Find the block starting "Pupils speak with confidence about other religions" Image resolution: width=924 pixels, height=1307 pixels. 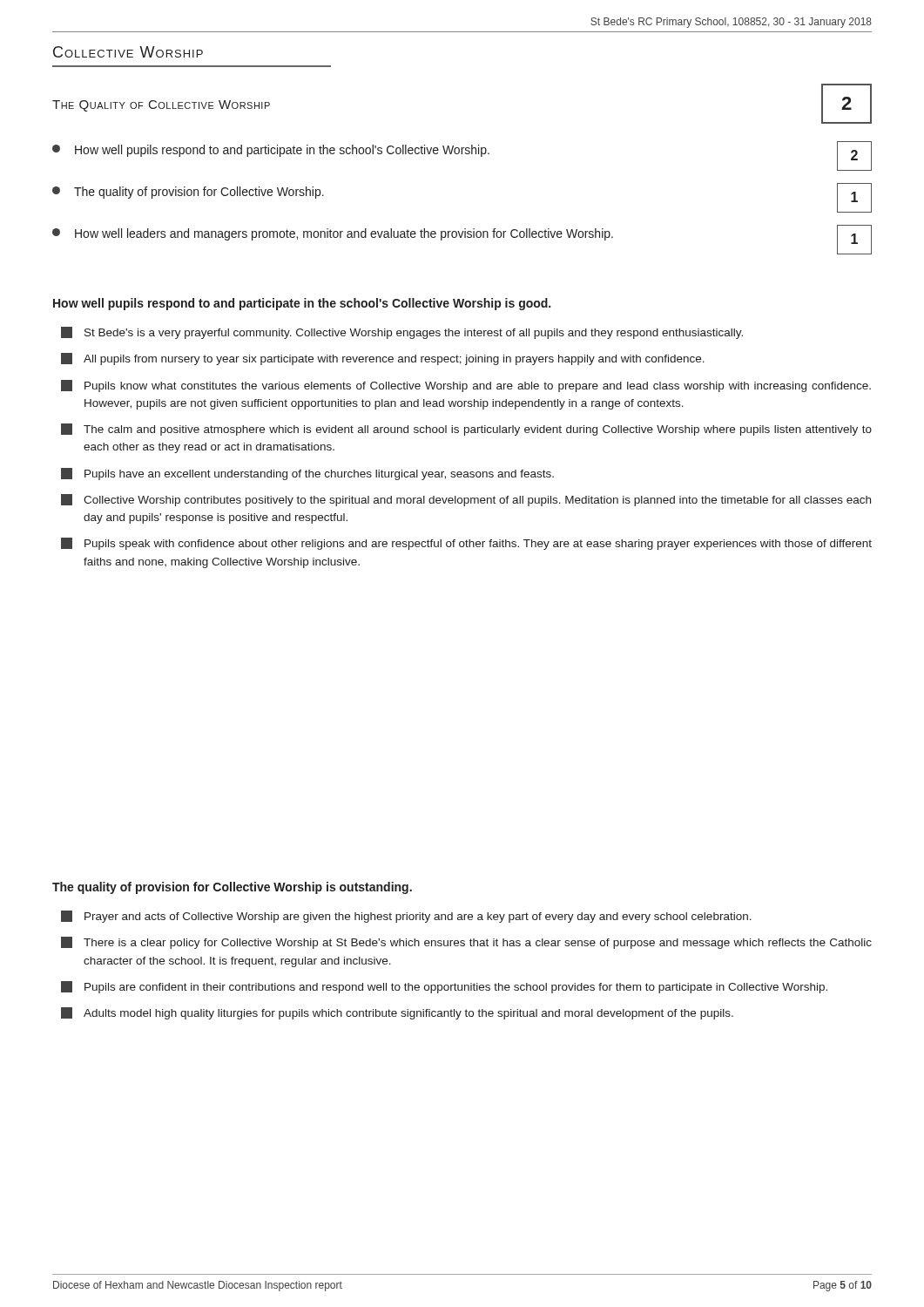[x=478, y=552]
